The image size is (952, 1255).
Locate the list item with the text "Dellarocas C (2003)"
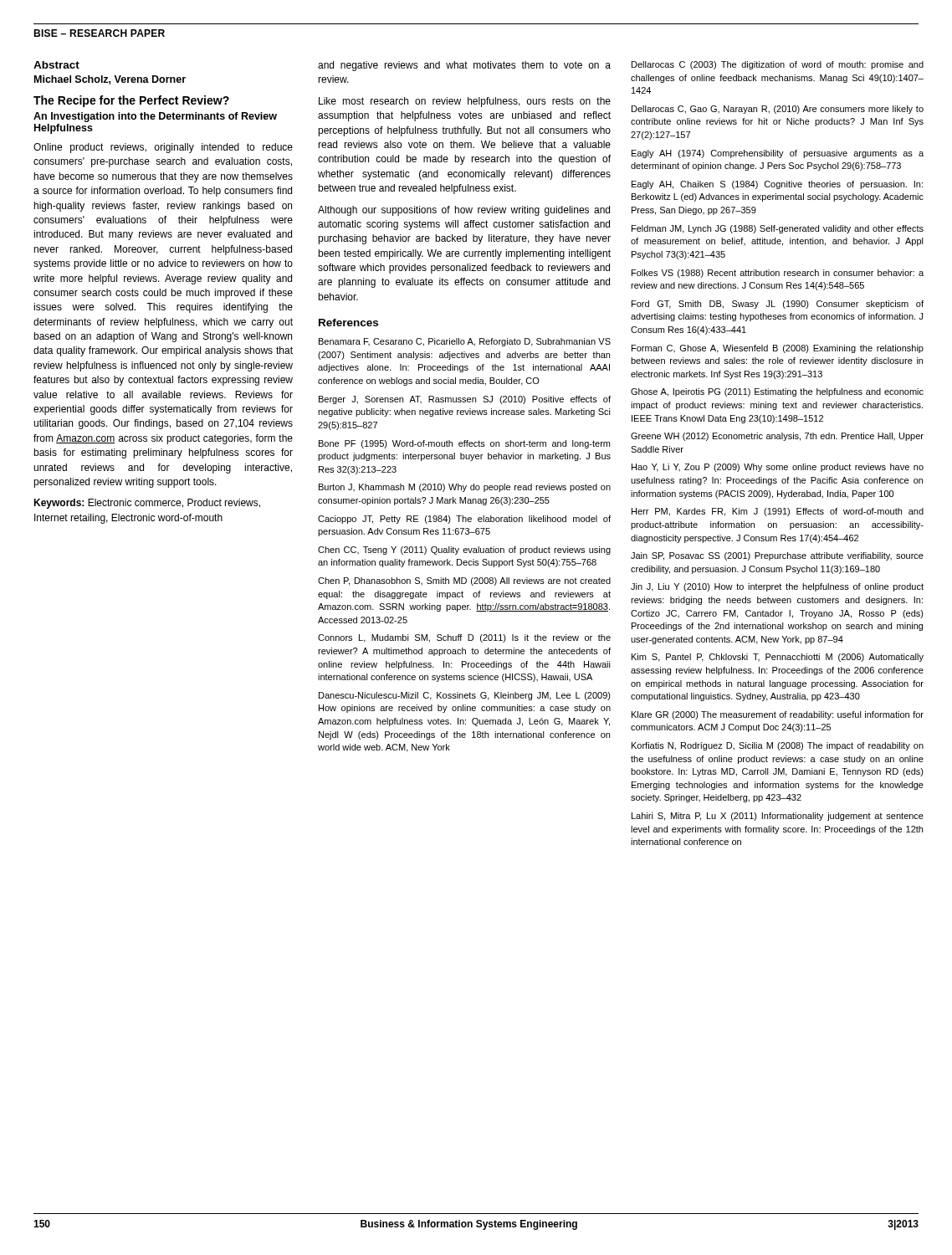coord(777,77)
